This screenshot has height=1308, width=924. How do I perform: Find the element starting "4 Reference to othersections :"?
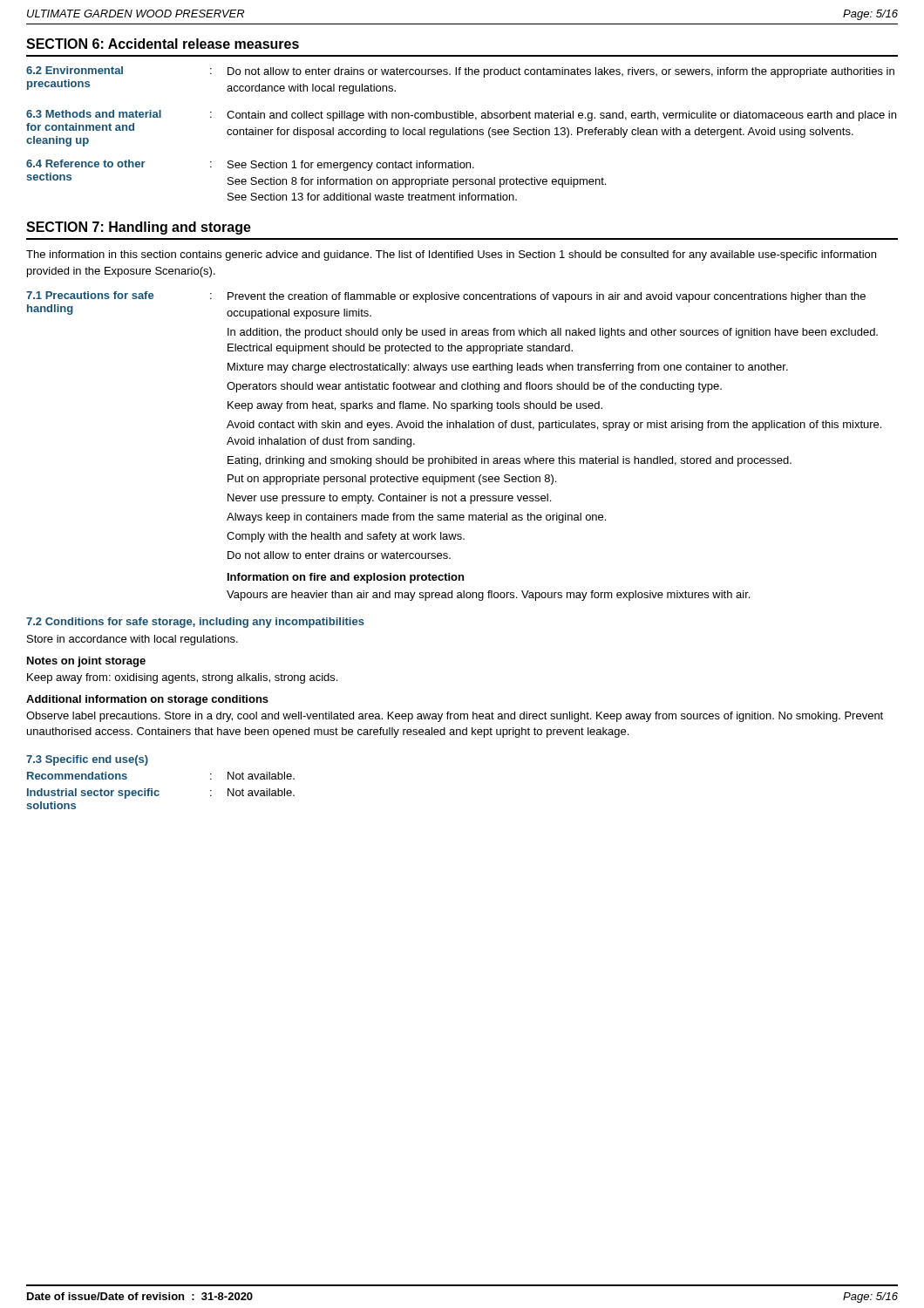click(x=462, y=181)
